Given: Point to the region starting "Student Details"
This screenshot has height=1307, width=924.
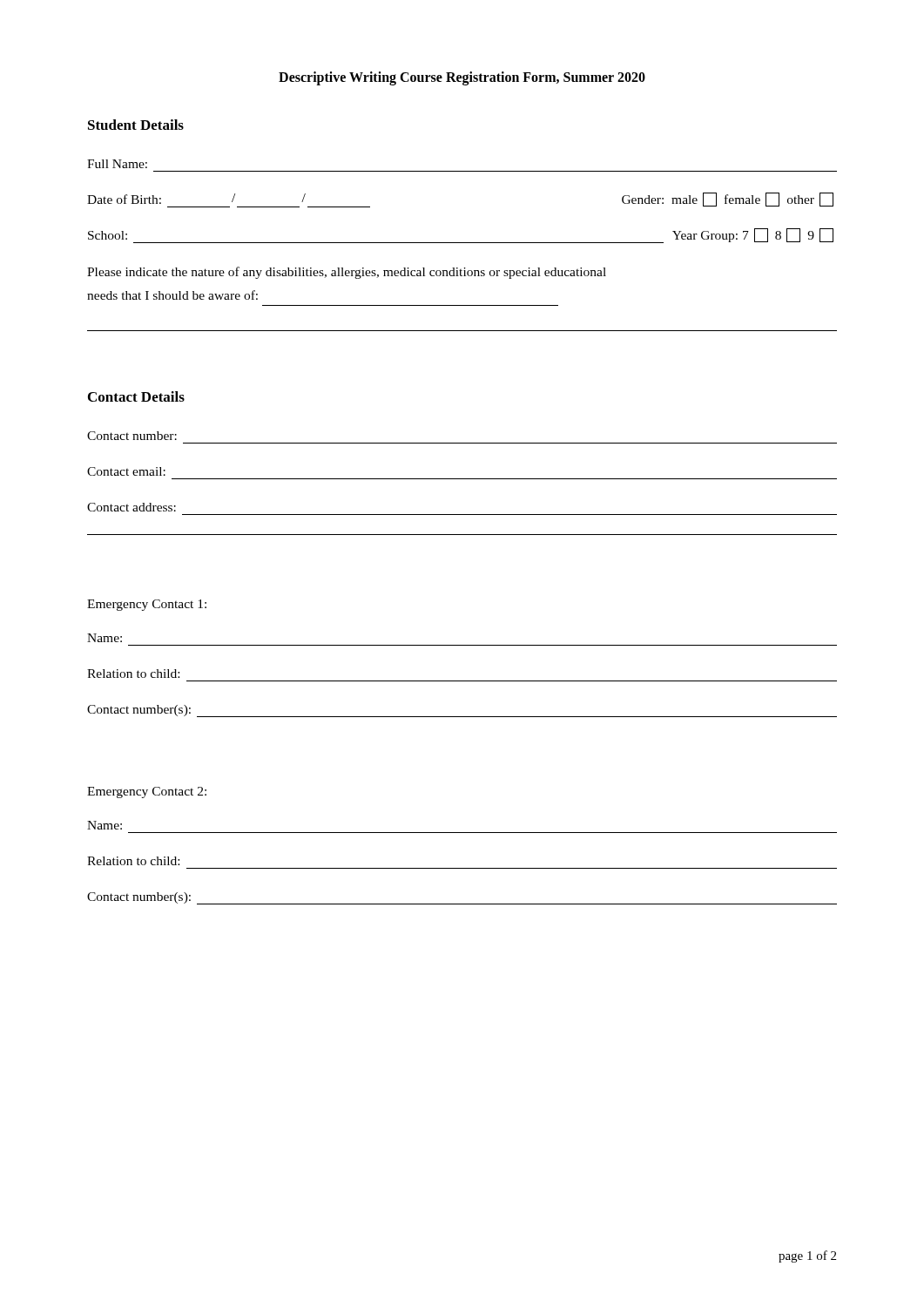Looking at the screenshot, I should [135, 125].
